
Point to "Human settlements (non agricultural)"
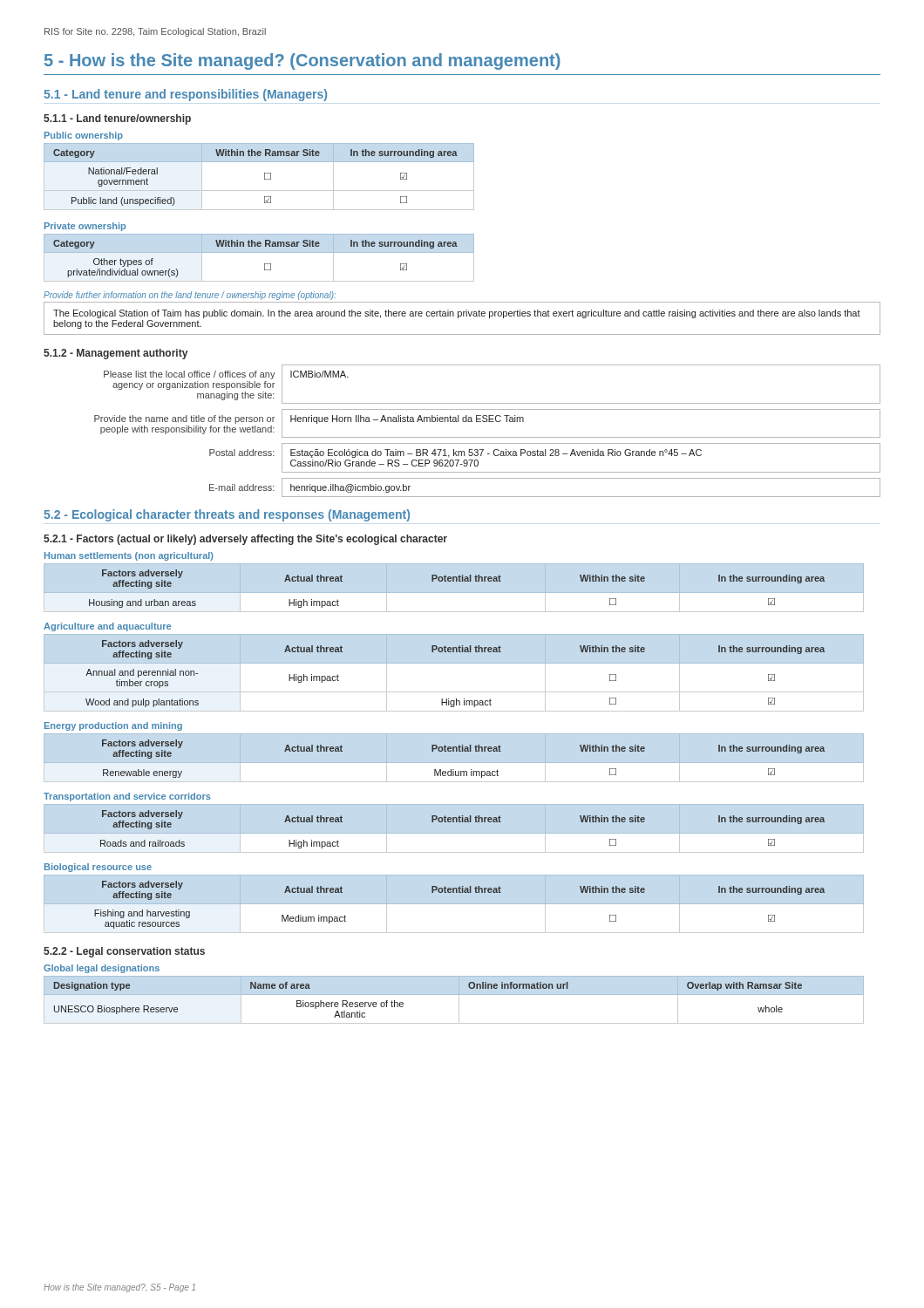129,556
